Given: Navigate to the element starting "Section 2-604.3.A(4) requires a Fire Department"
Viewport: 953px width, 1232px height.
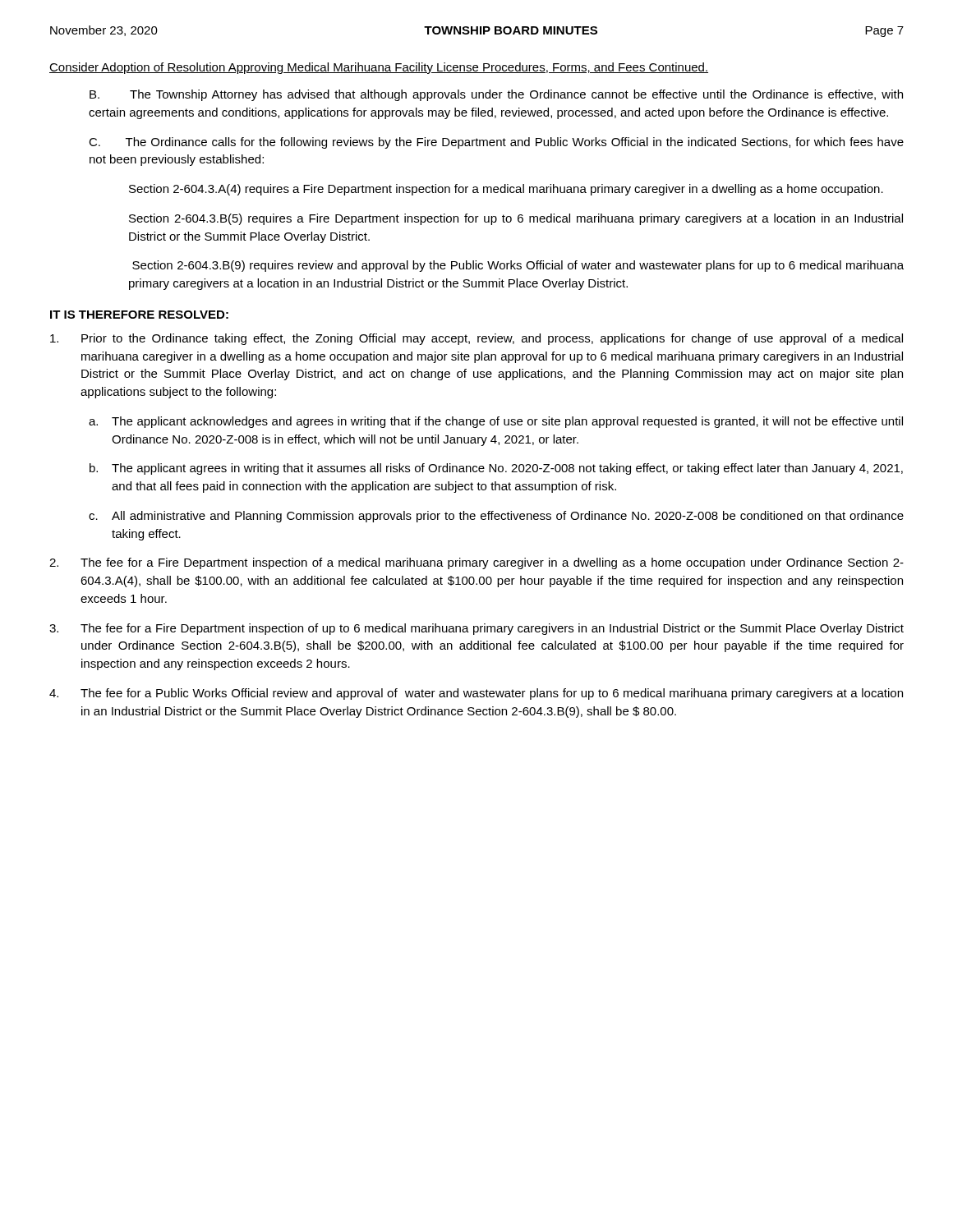Looking at the screenshot, I should coord(506,188).
